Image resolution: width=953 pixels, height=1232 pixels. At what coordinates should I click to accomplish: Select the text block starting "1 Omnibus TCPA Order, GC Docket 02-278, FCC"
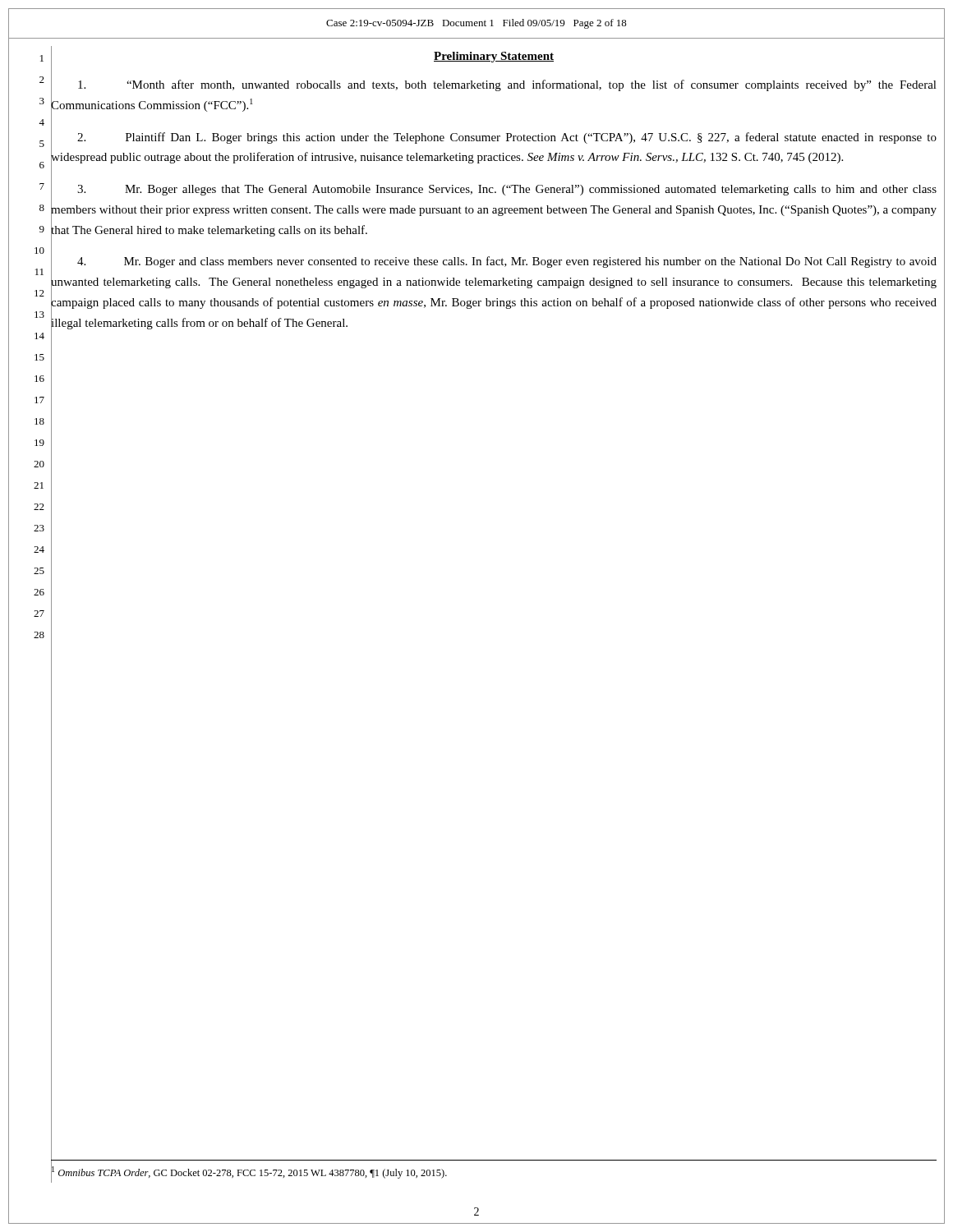249,1172
